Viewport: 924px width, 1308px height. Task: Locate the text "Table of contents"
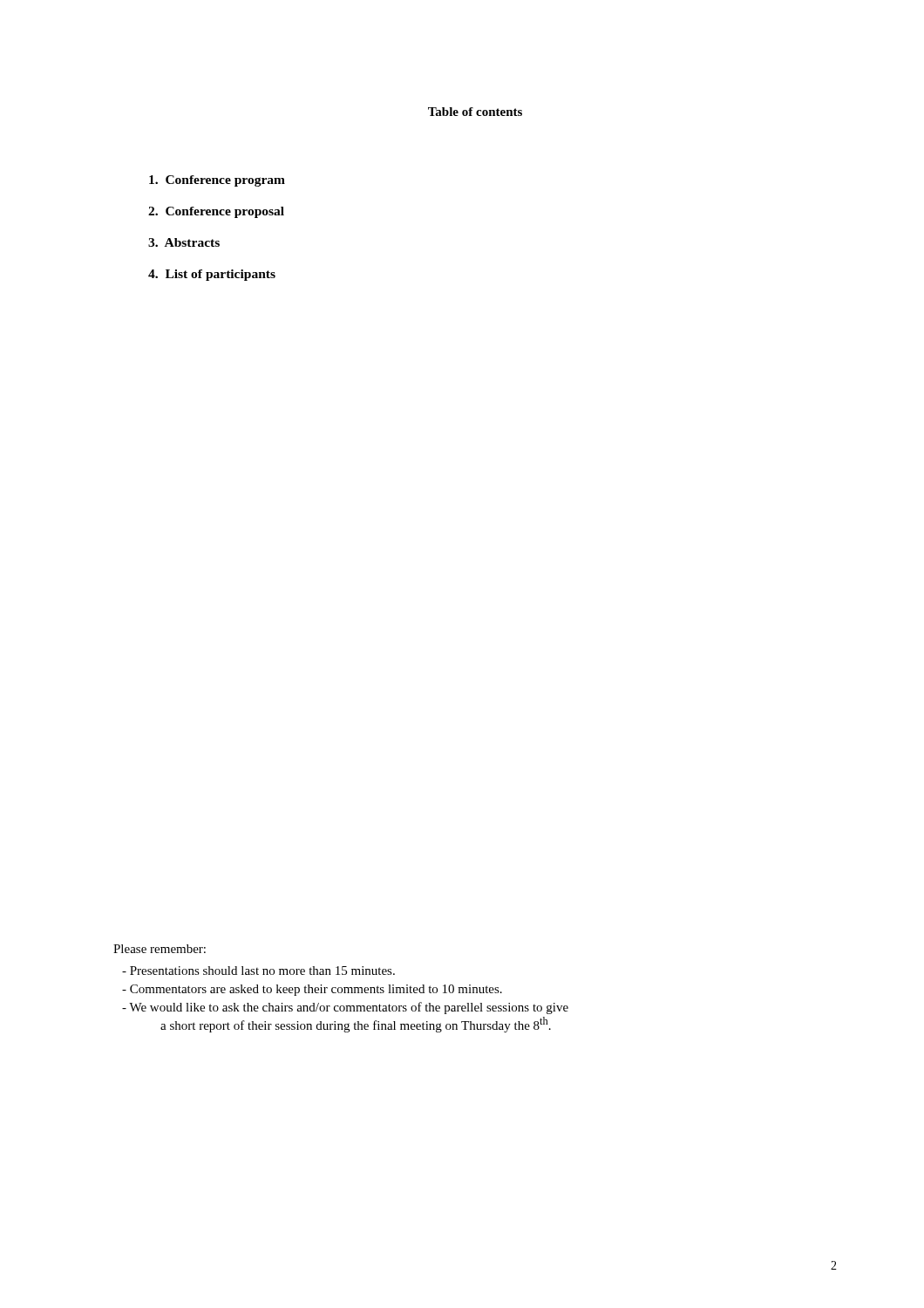click(475, 112)
